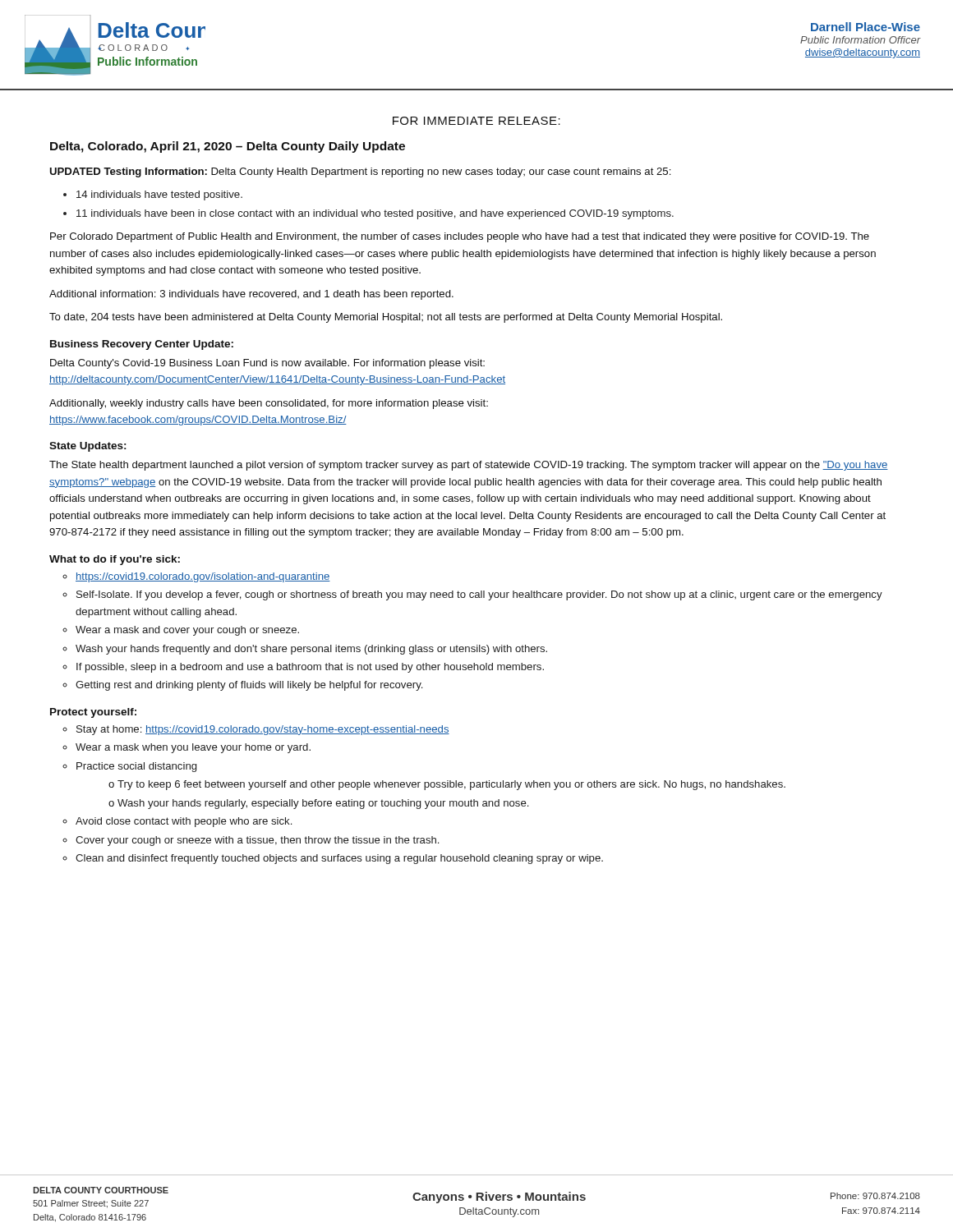Image resolution: width=953 pixels, height=1232 pixels.
Task: Select the text starting "11 individuals have been in"
Action: 375,213
